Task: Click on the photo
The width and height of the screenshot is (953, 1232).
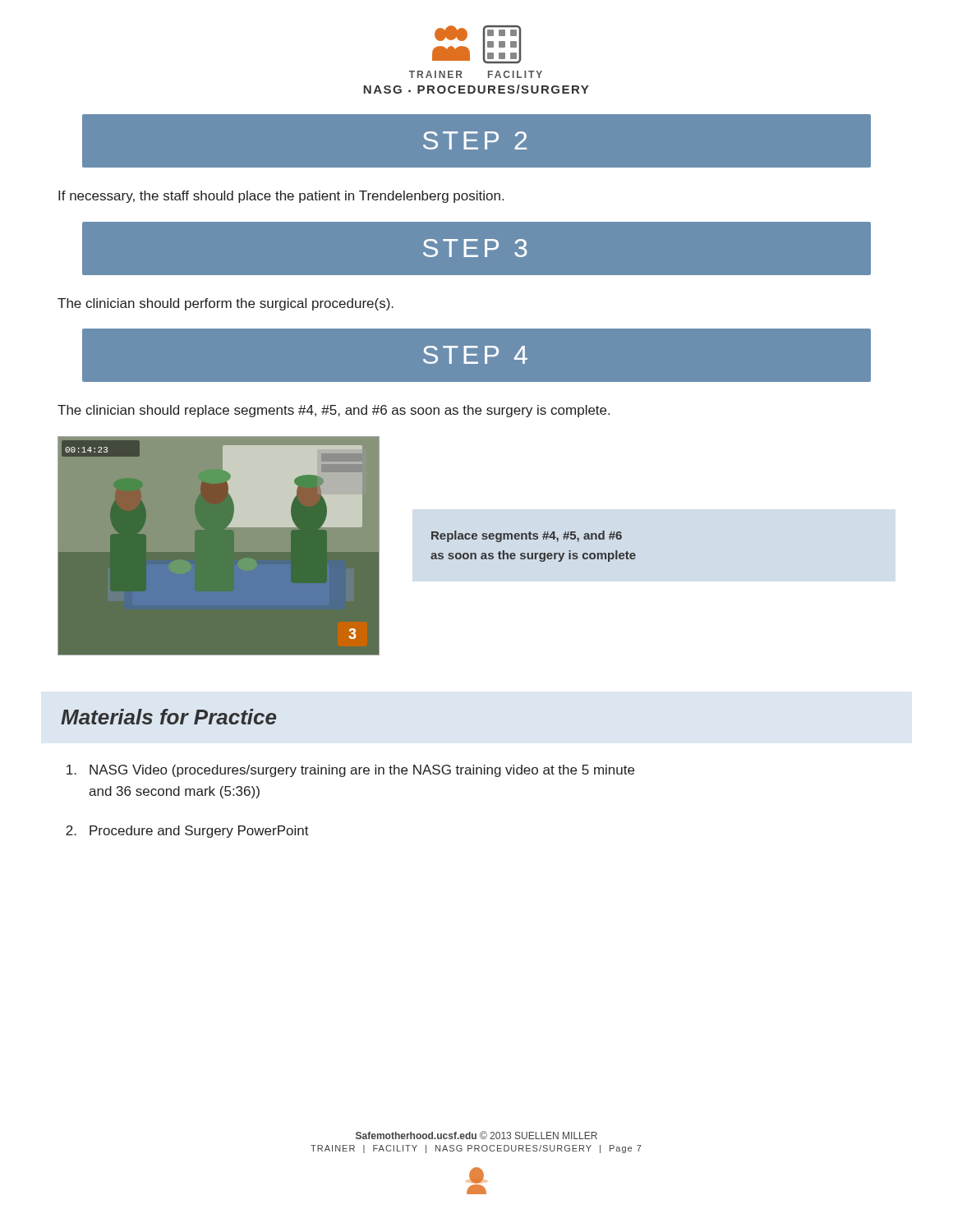Action: click(219, 545)
